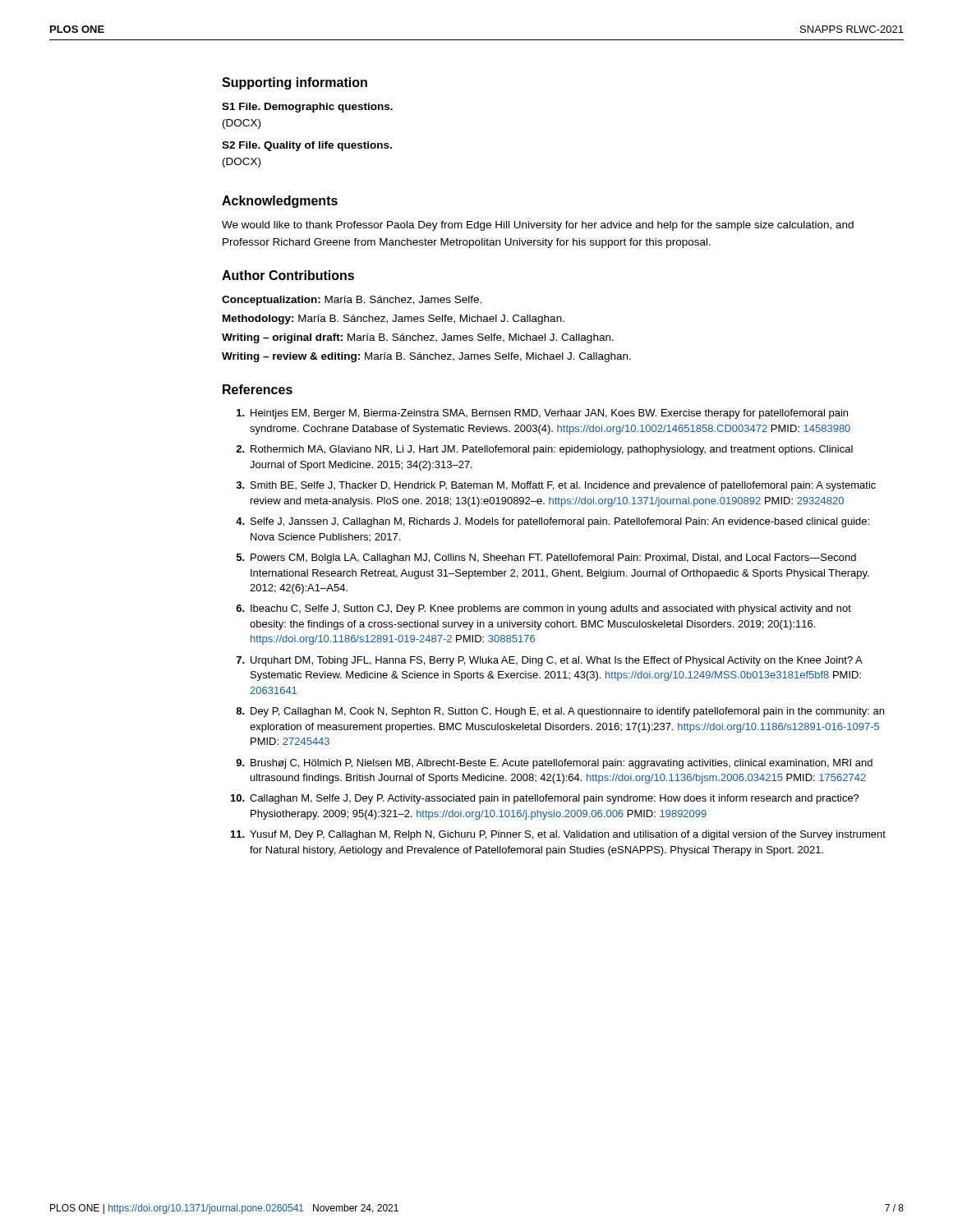This screenshot has height=1232, width=953.
Task: Locate the text block starting "9. Brushøj C, Hölmich P,"
Action: coord(555,770)
